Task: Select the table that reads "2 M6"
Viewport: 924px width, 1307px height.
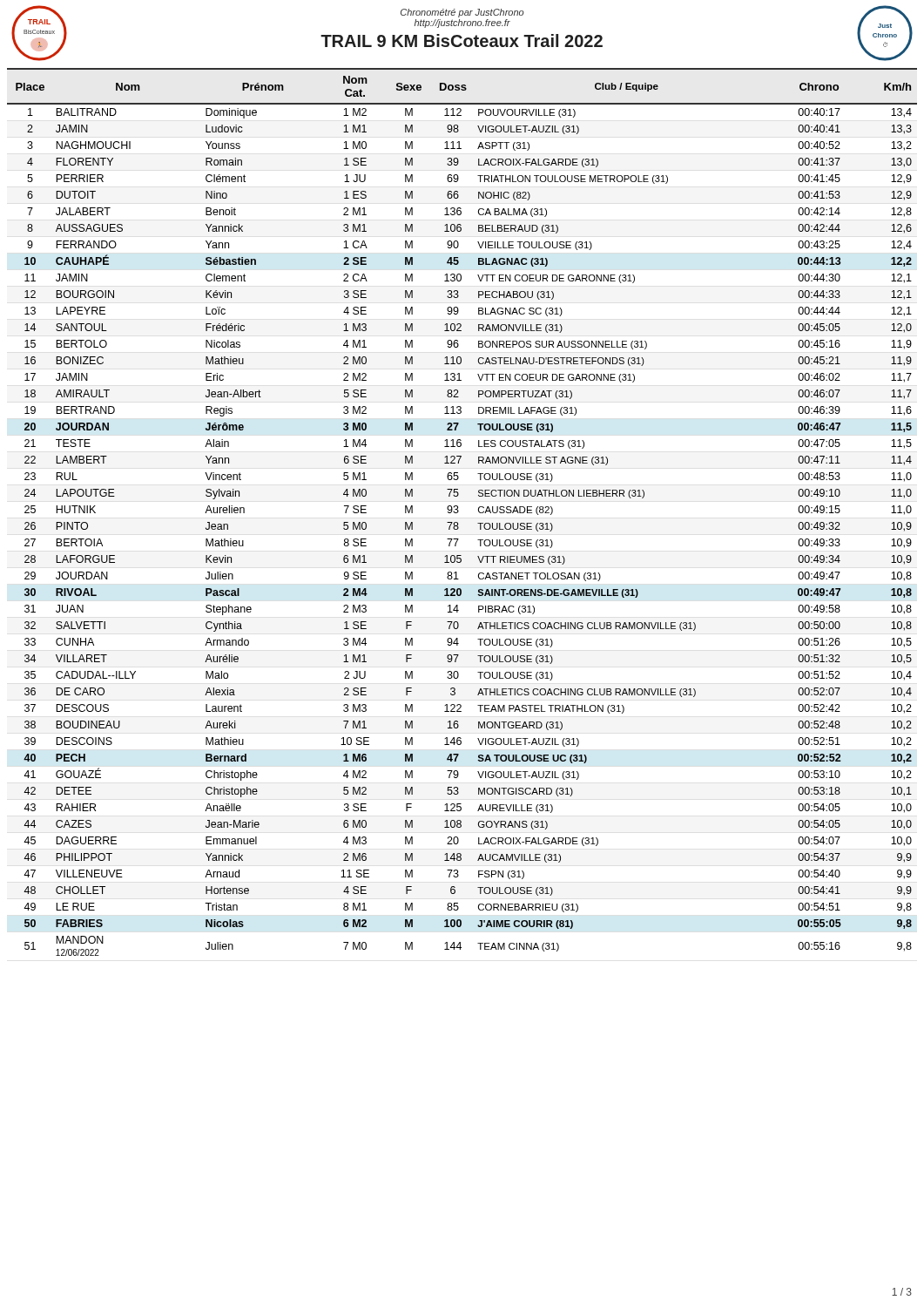Action: point(462,515)
